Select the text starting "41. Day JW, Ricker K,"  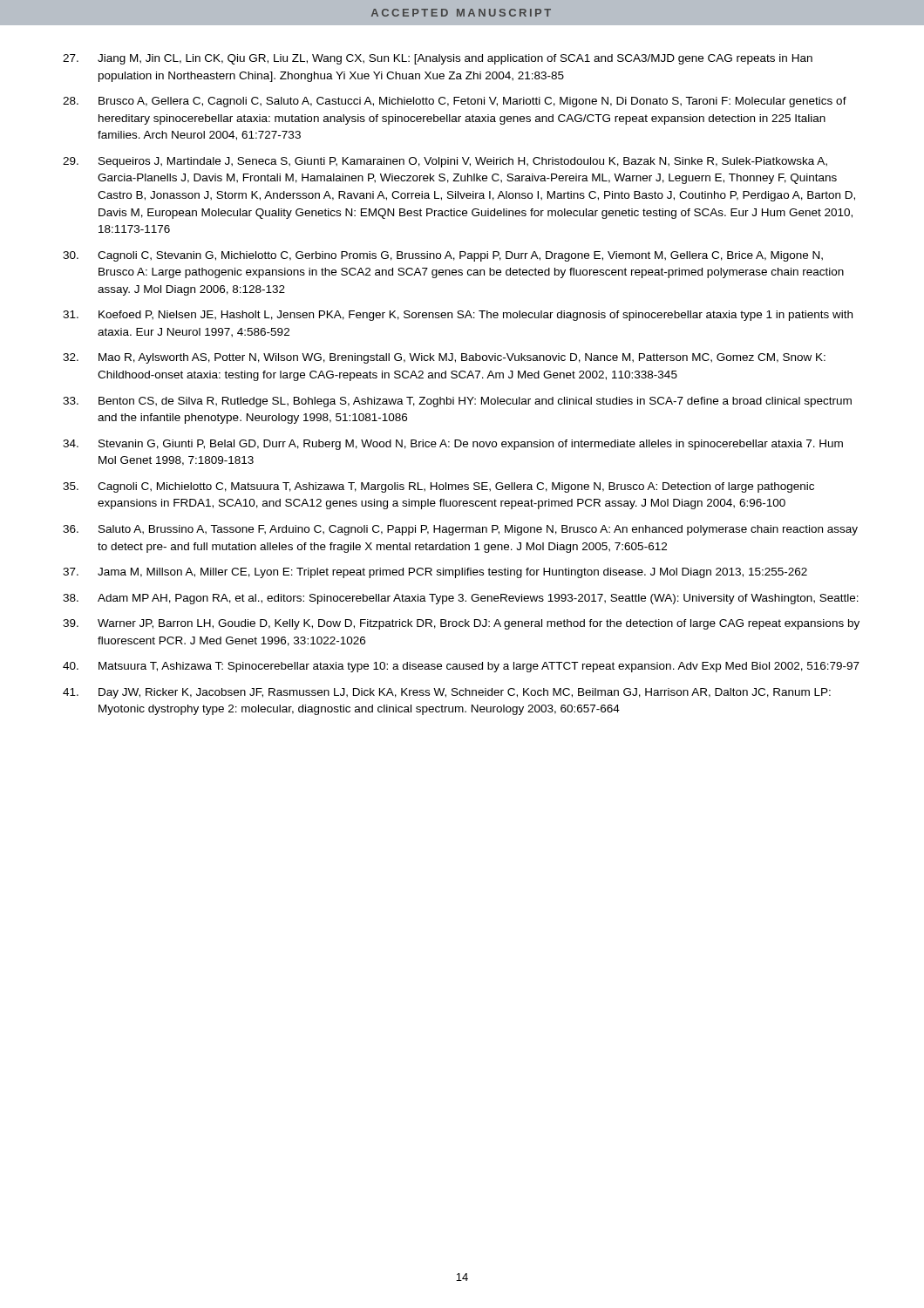pyautogui.click(x=462, y=701)
